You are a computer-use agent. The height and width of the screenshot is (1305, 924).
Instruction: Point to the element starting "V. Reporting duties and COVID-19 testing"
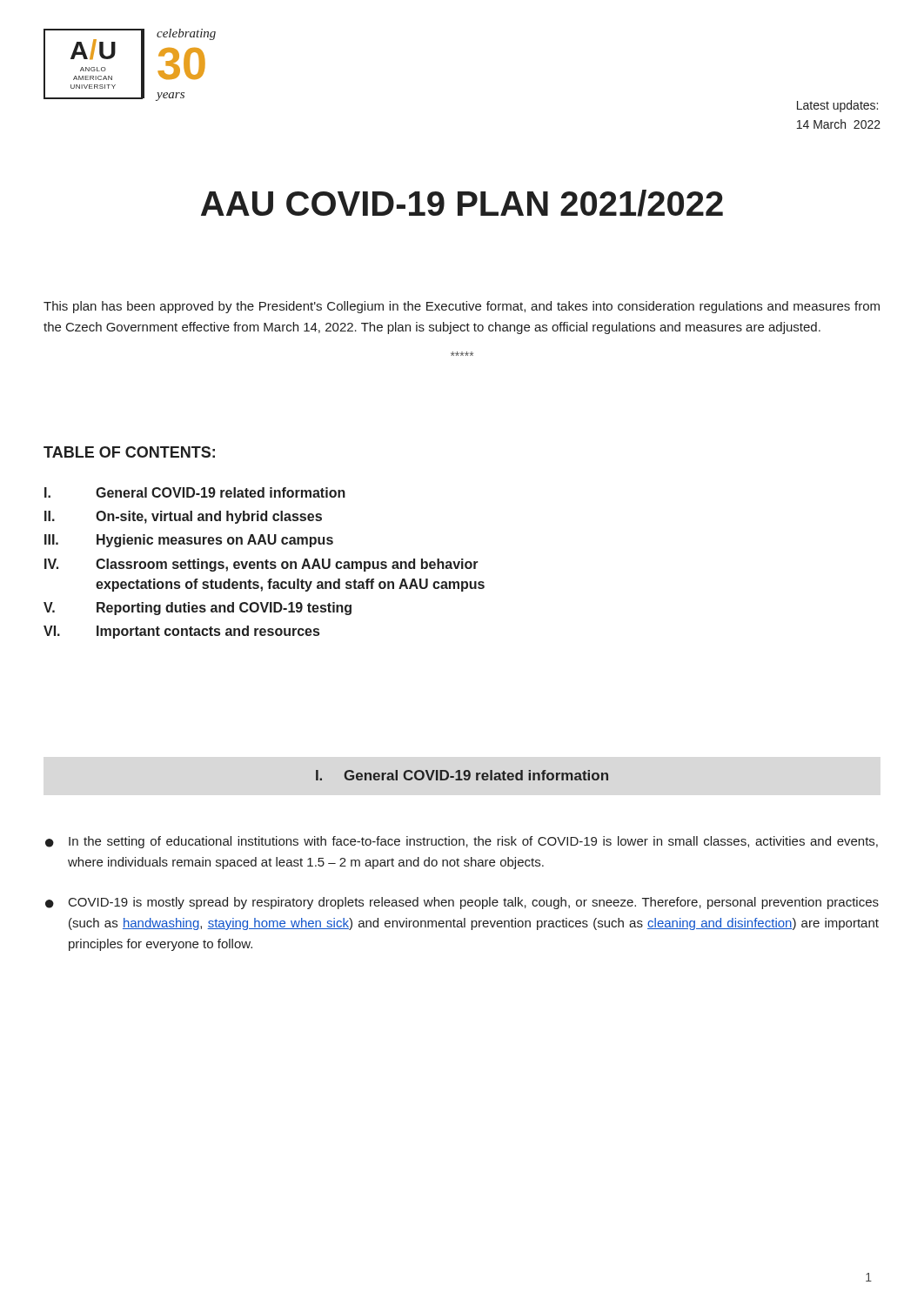(198, 608)
